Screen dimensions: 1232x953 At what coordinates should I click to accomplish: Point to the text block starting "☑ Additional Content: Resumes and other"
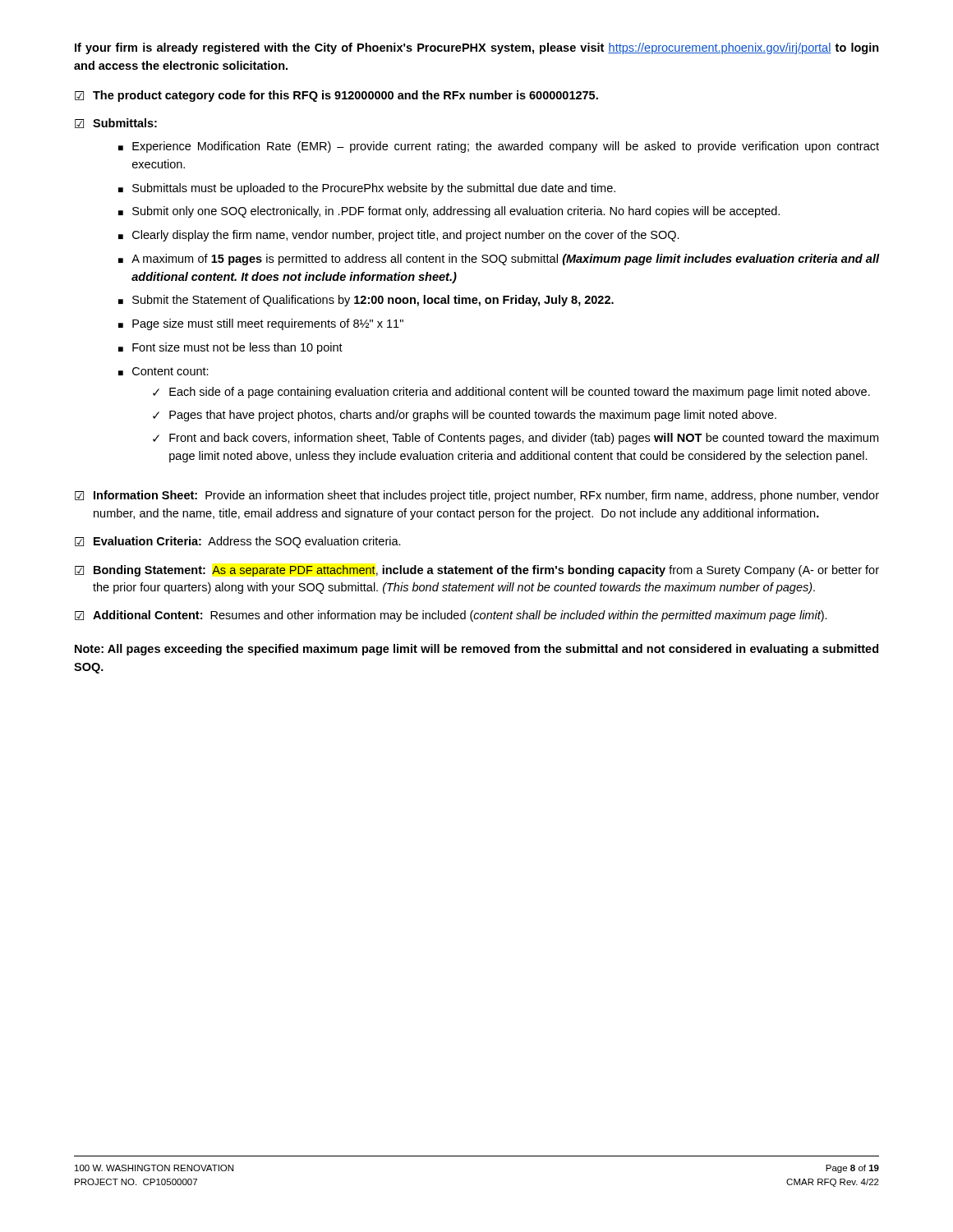476,616
